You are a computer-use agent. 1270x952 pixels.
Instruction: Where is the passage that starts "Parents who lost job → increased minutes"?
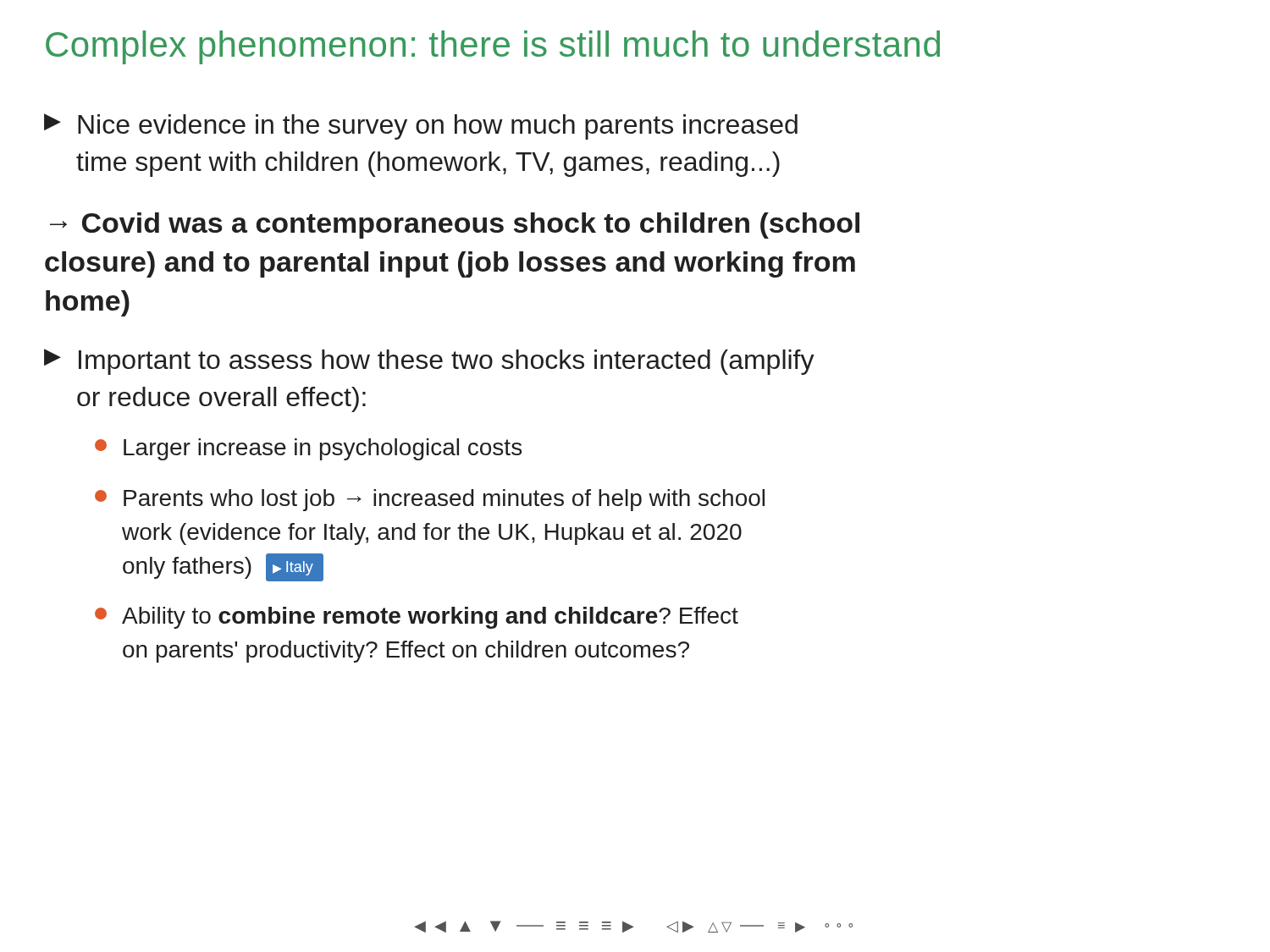431,532
